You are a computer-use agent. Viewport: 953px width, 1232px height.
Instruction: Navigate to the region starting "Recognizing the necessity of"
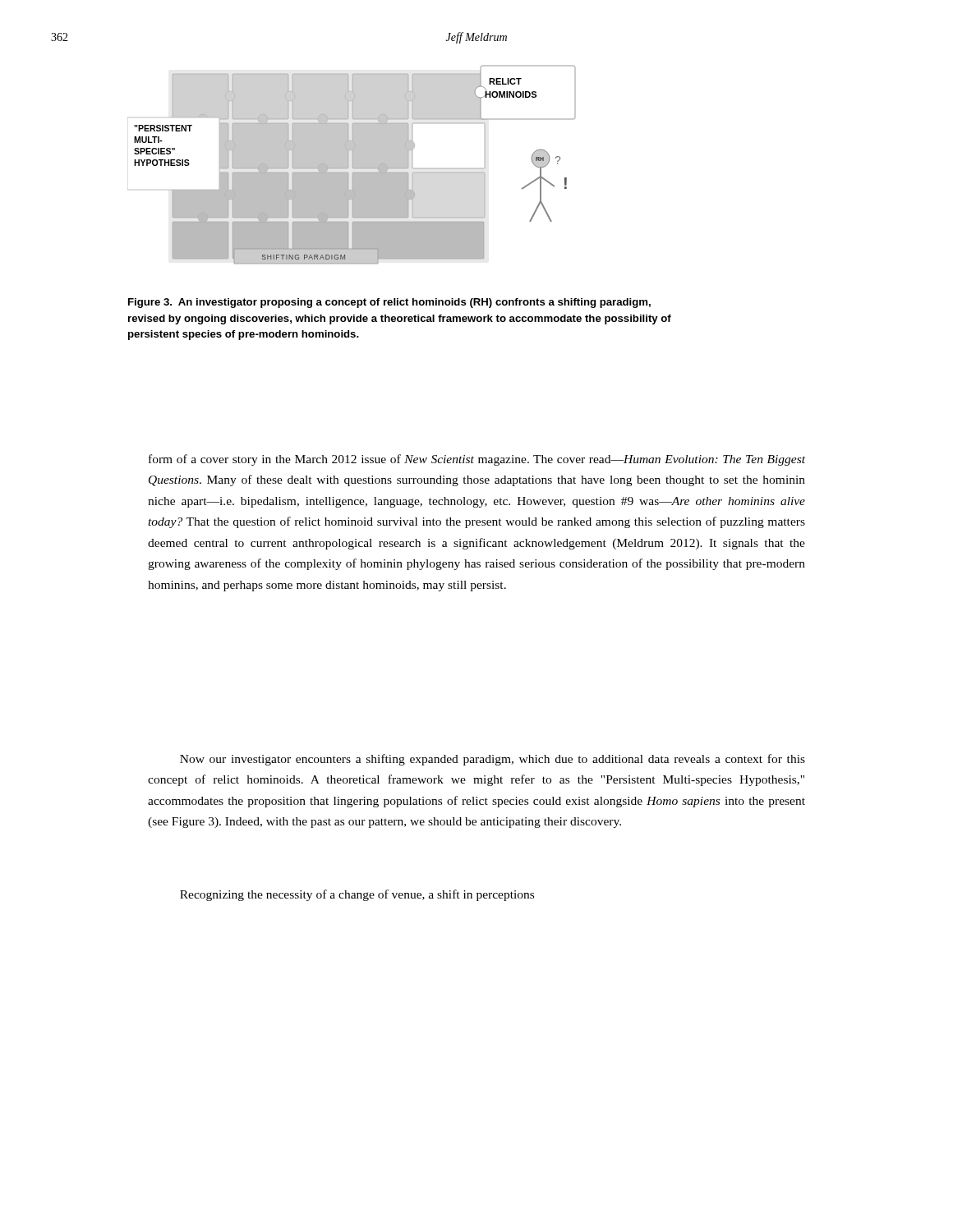point(476,894)
